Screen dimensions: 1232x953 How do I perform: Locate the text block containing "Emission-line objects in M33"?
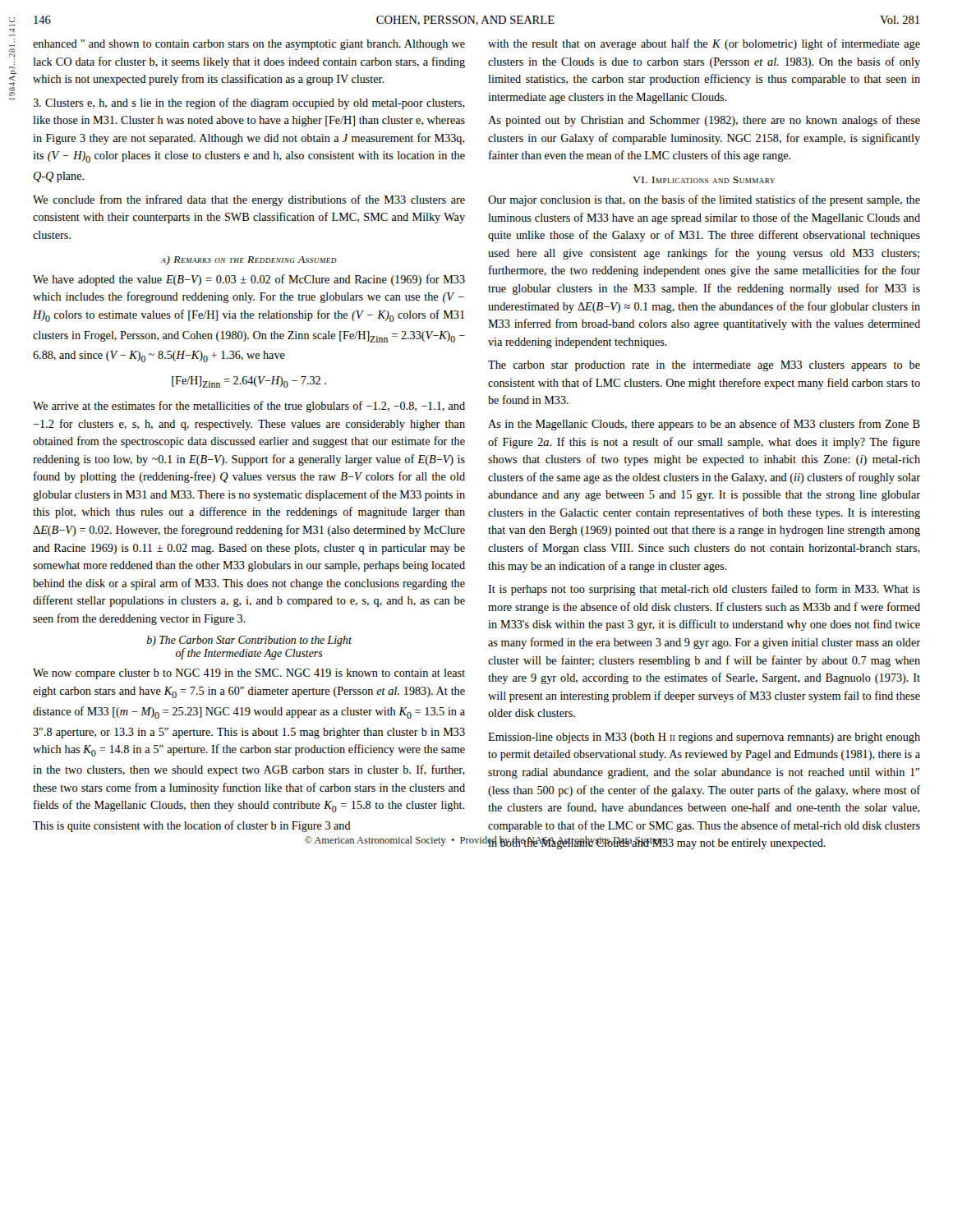pos(704,790)
